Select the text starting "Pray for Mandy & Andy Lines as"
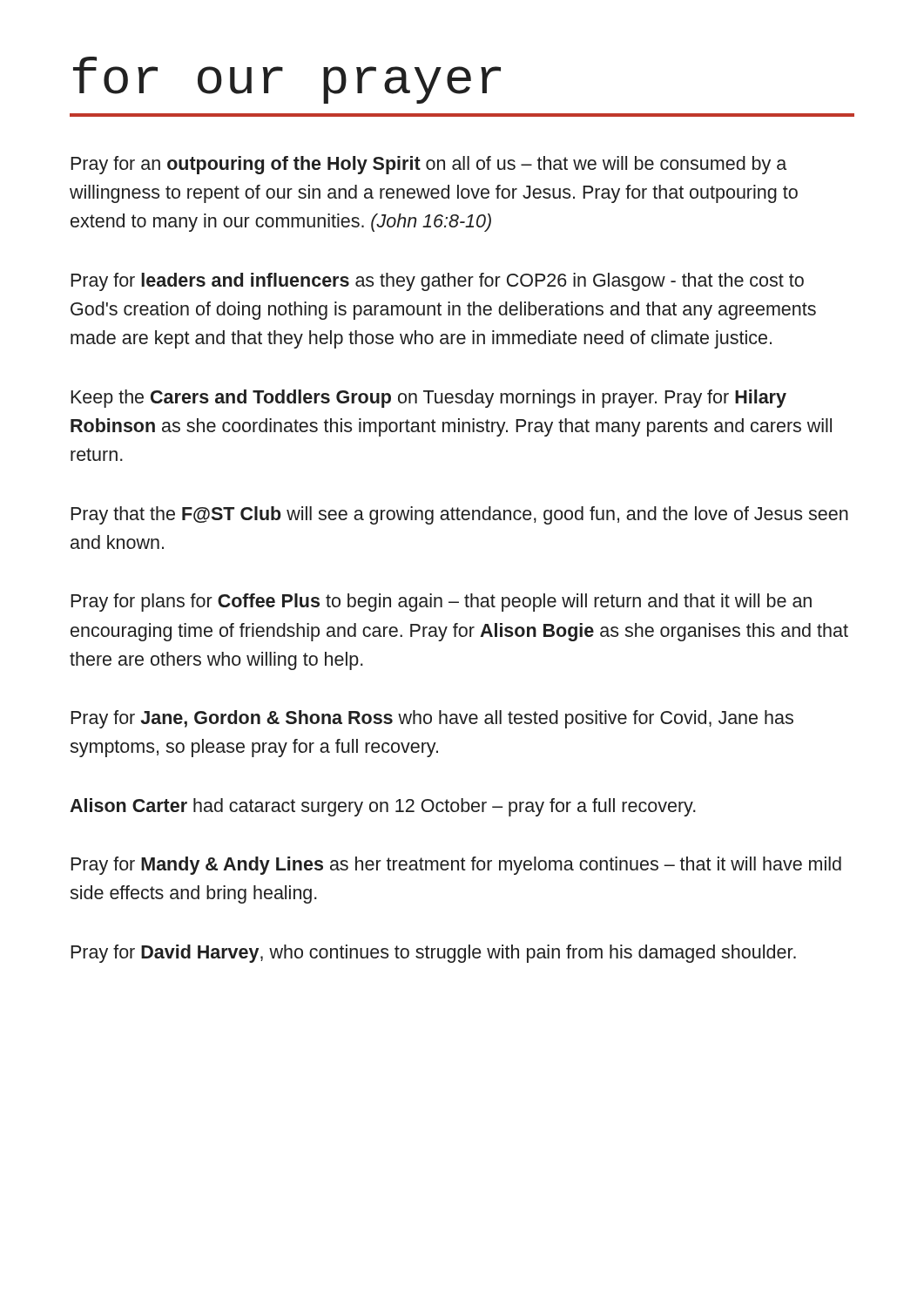 click(456, 879)
